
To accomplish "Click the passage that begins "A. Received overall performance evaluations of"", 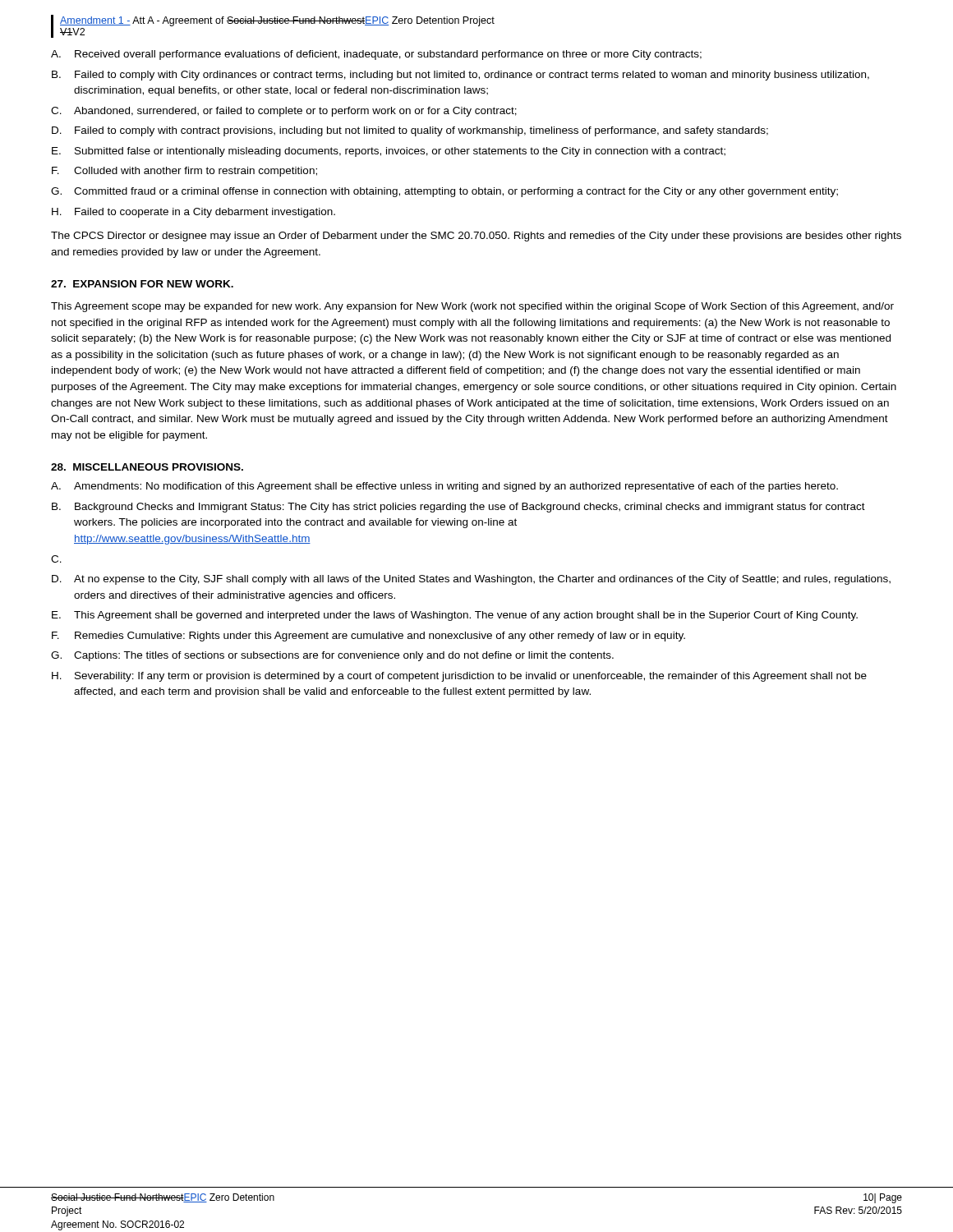I will pyautogui.click(x=476, y=54).
